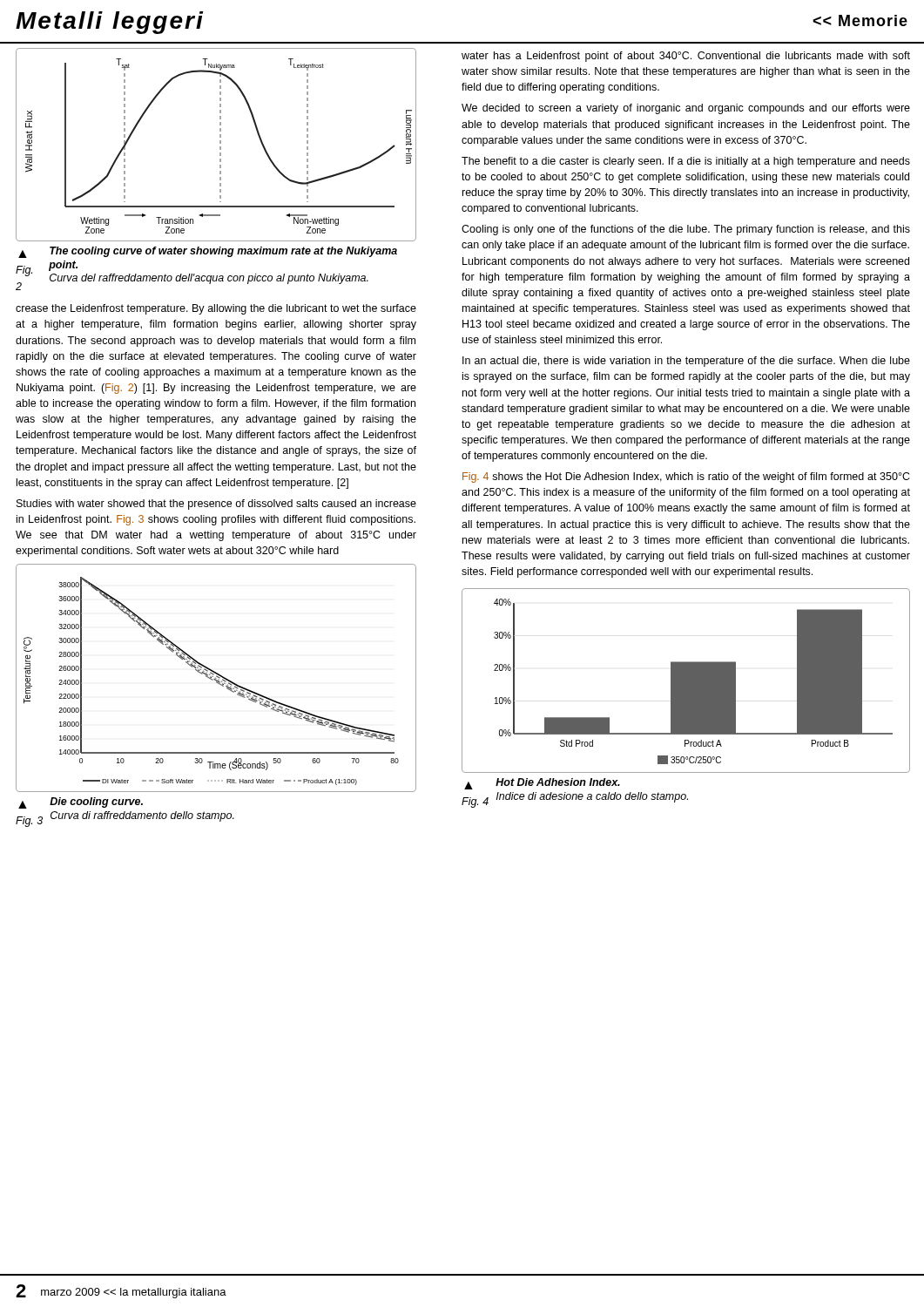Locate the block of text that opens with "crease the Leidenfrost temperature. By allowing"
Image resolution: width=924 pixels, height=1307 pixels.
coord(216,396)
